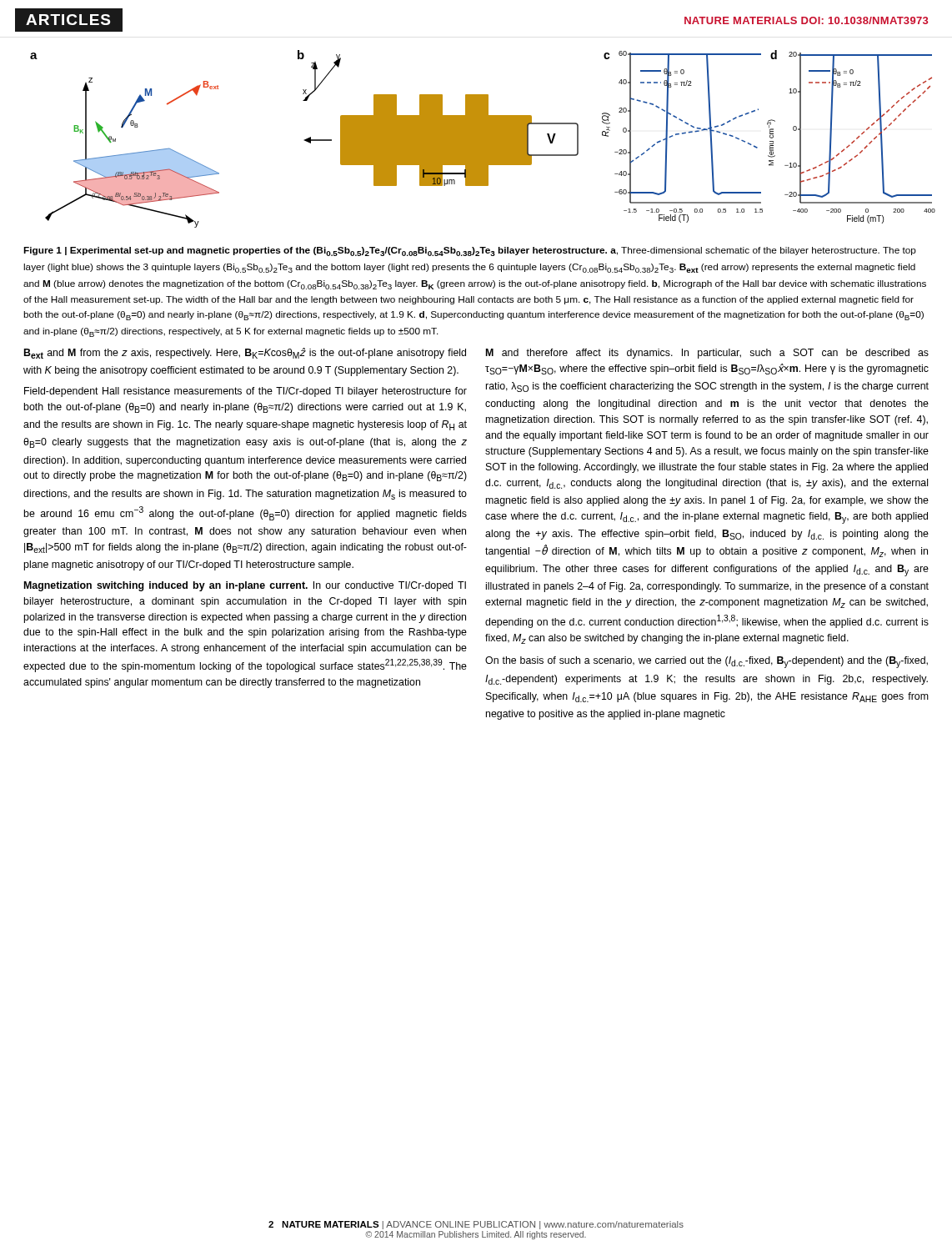
Task: Point to the block beginning "Bext and M from the z axis, respectively."
Action: (245, 518)
